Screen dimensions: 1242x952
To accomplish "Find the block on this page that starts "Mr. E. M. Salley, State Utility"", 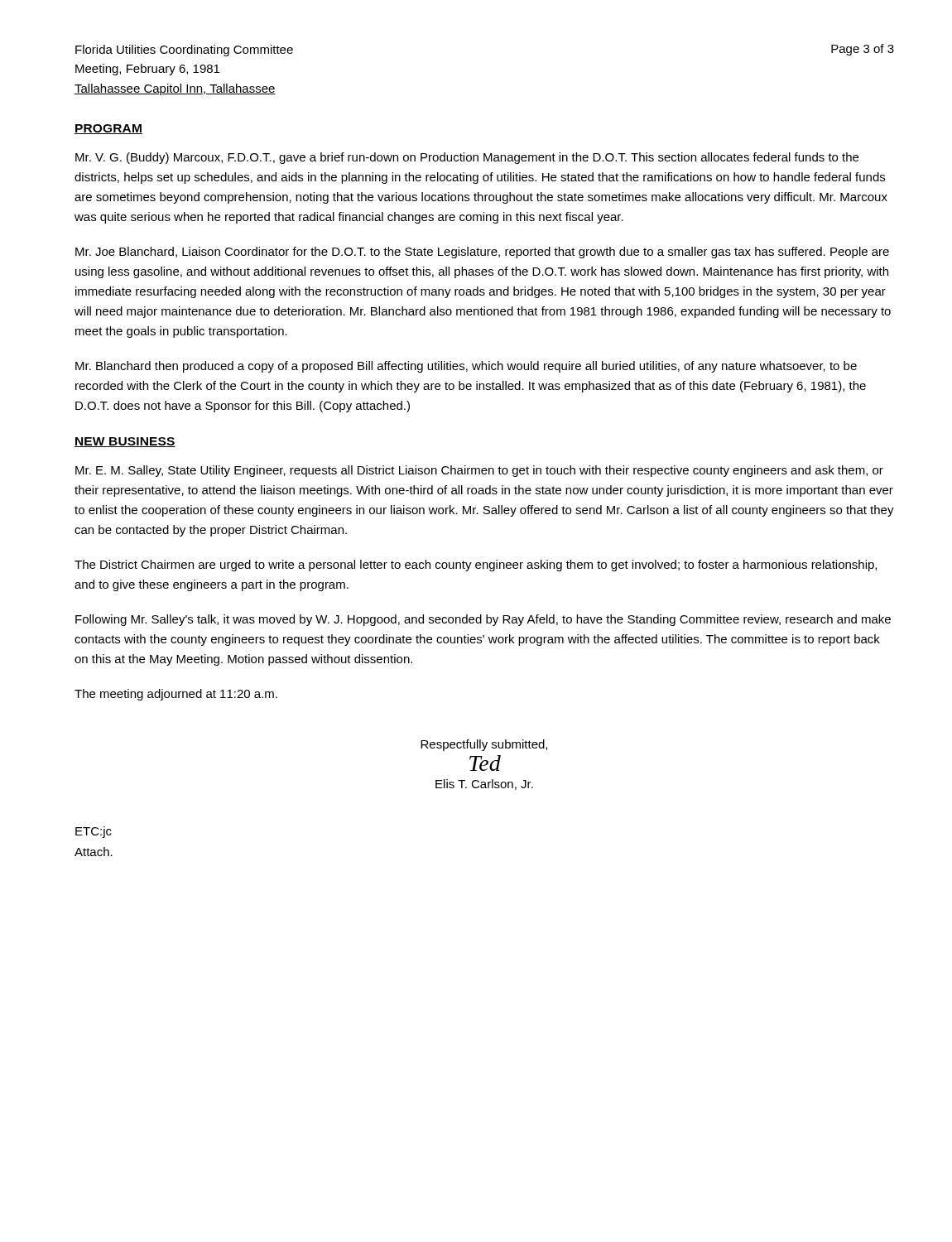I will click(484, 499).
